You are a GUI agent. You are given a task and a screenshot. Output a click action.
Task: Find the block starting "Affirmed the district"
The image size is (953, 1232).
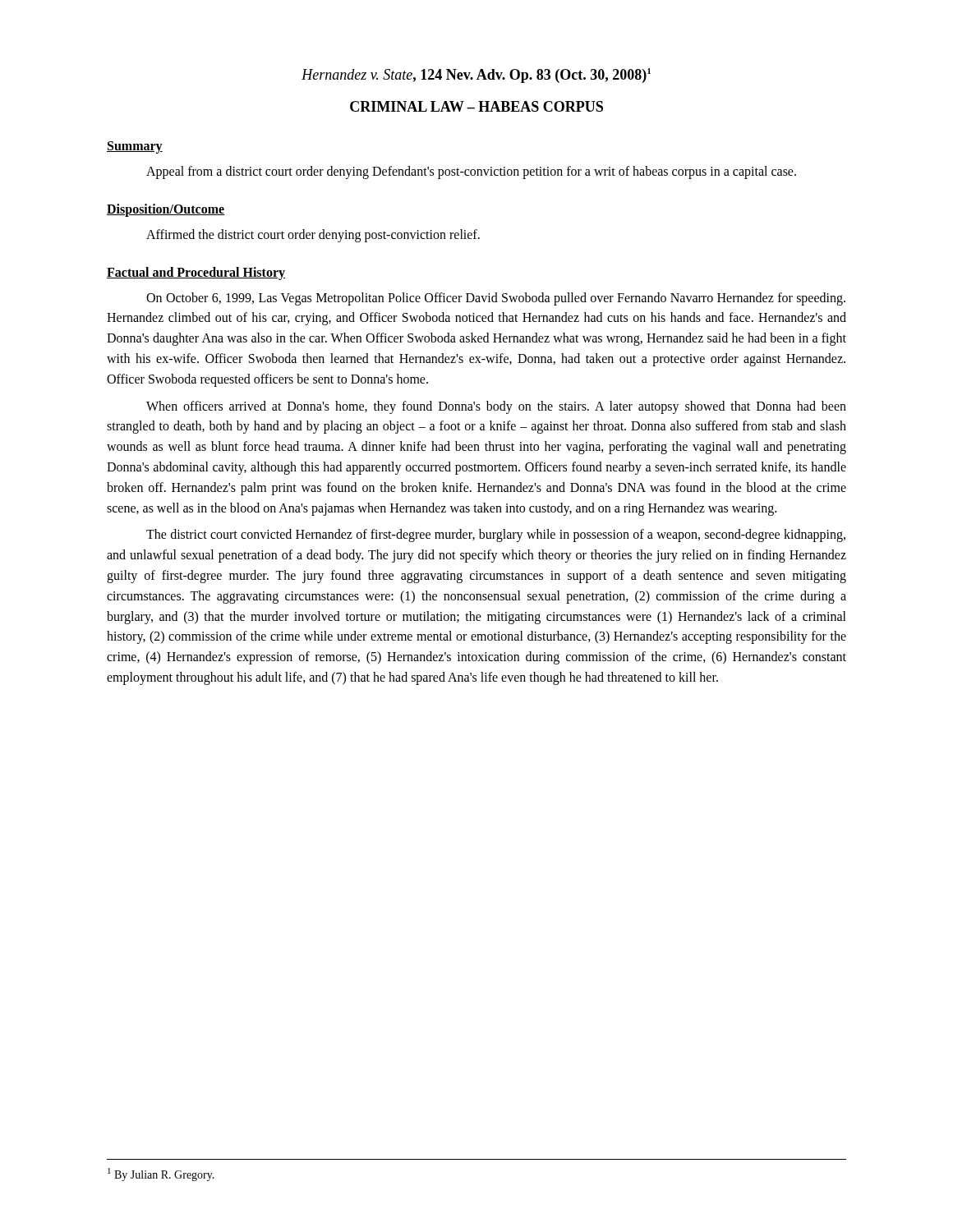coord(313,234)
